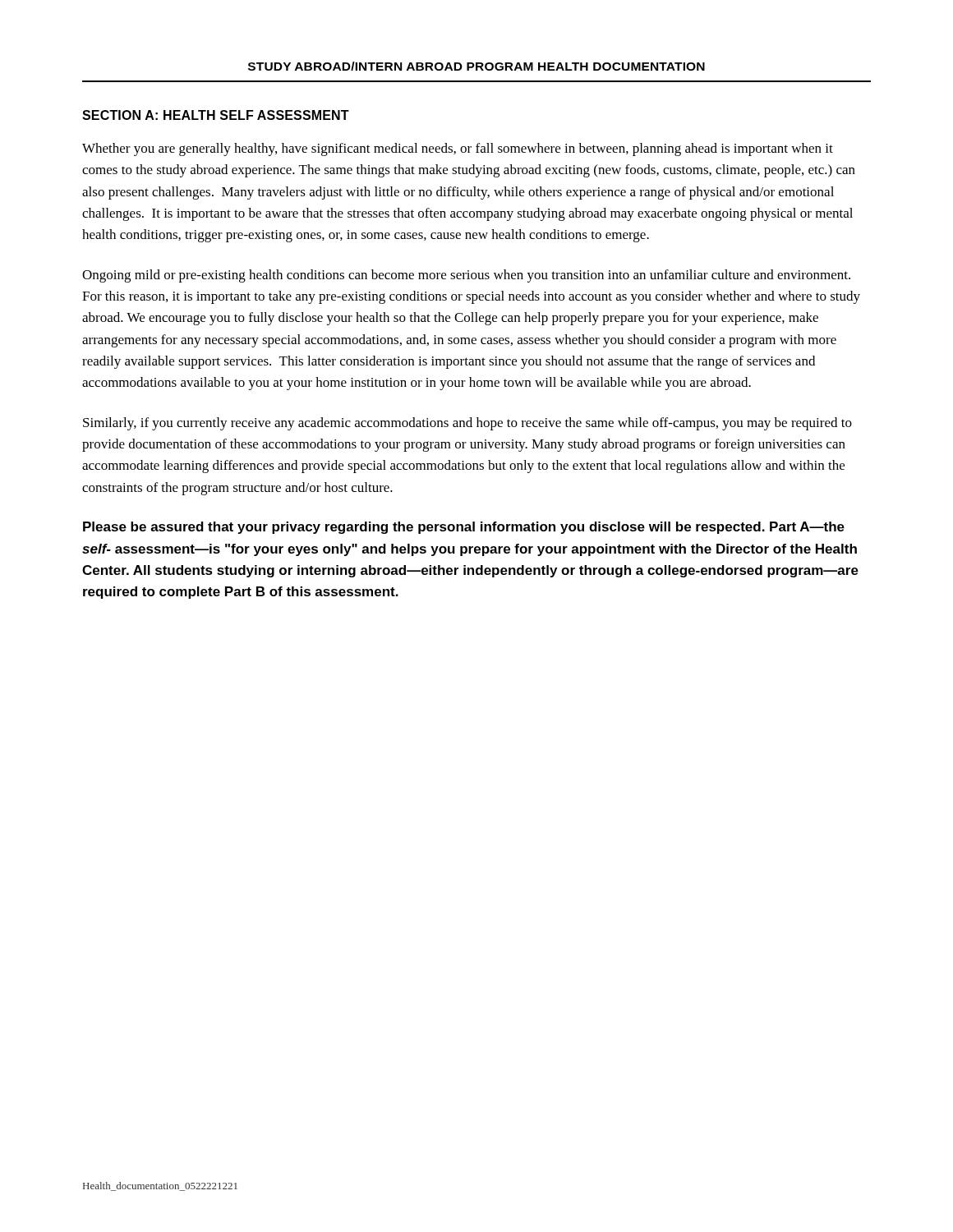Screen dimensions: 1232x953
Task: Locate the block of text that opens with "Similarly, if you currently receive any academic"
Action: coord(467,455)
